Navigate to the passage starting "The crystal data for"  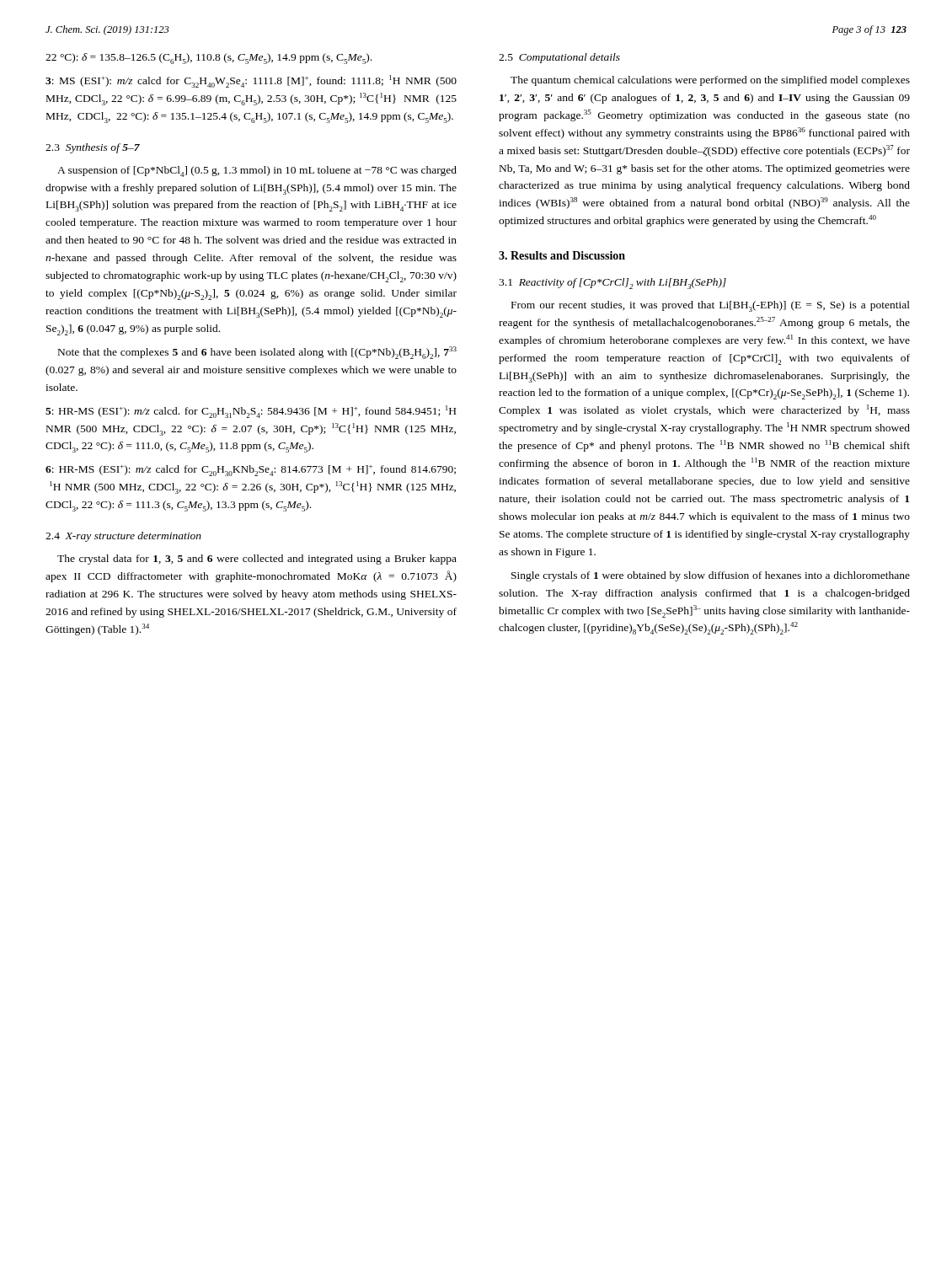pos(251,594)
